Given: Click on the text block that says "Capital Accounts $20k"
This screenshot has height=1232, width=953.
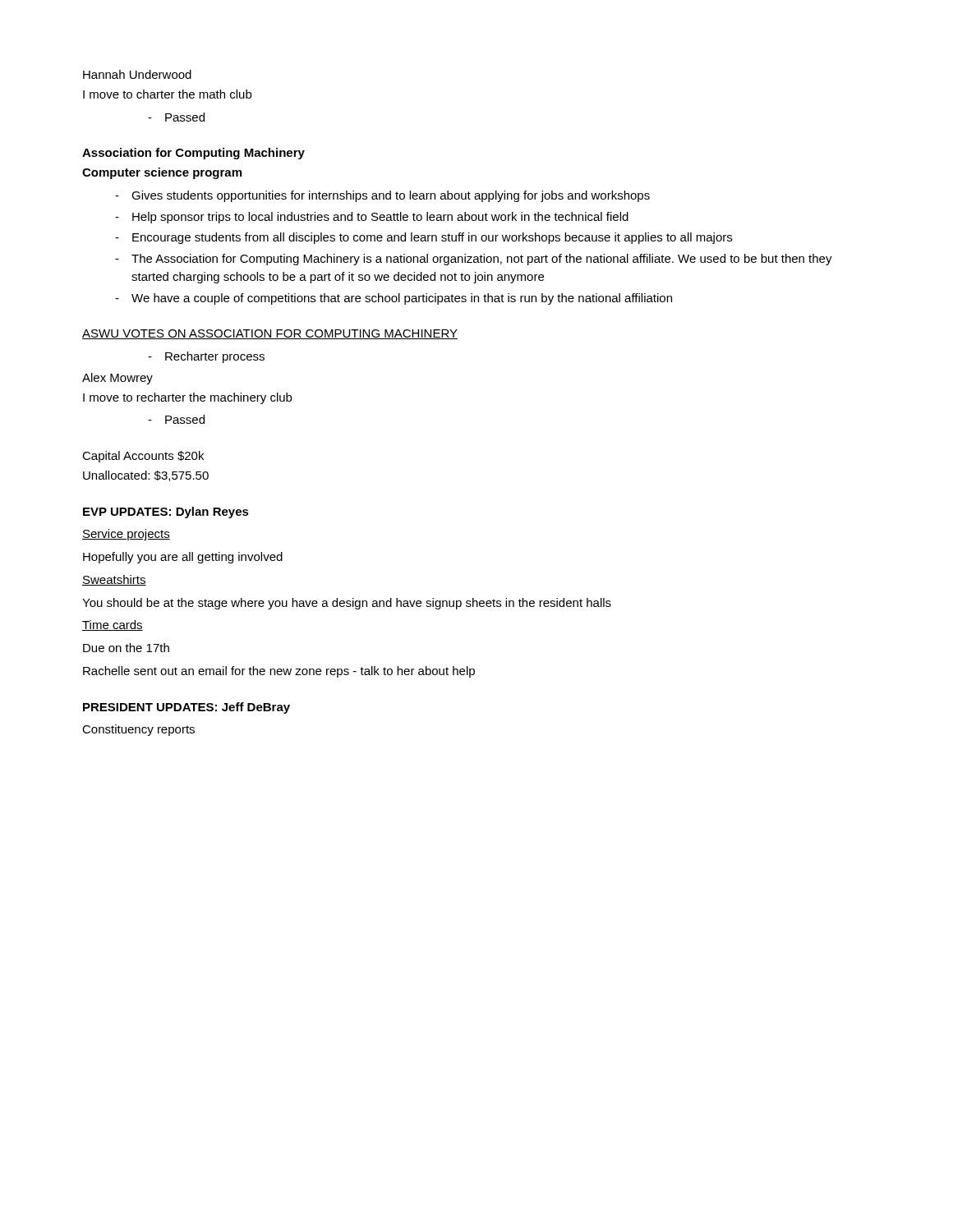Looking at the screenshot, I should (x=143, y=457).
